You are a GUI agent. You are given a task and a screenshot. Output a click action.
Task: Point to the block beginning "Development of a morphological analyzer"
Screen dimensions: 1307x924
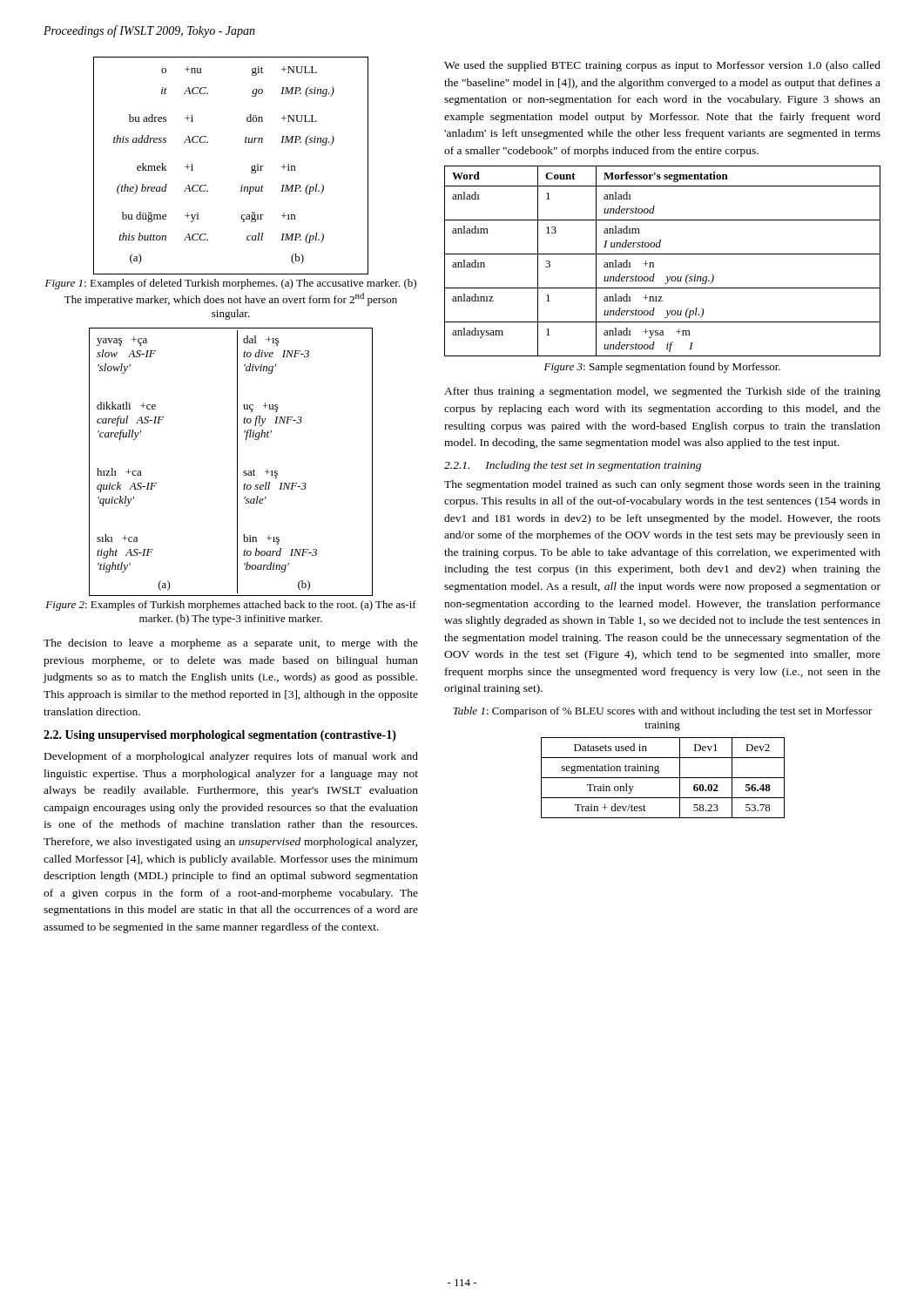tap(231, 841)
